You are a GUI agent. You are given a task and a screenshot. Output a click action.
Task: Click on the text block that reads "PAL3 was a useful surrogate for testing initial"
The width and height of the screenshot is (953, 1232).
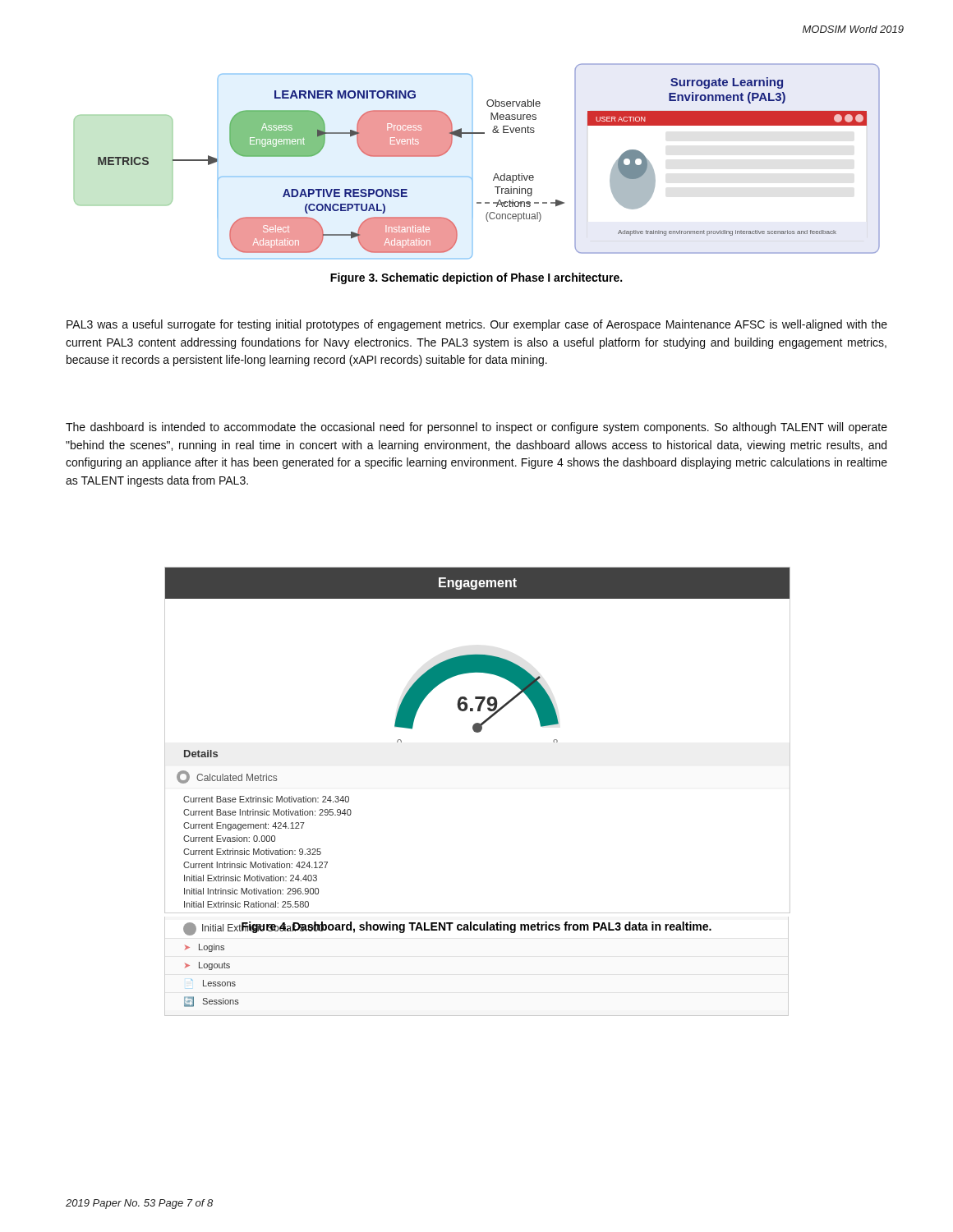(x=476, y=342)
